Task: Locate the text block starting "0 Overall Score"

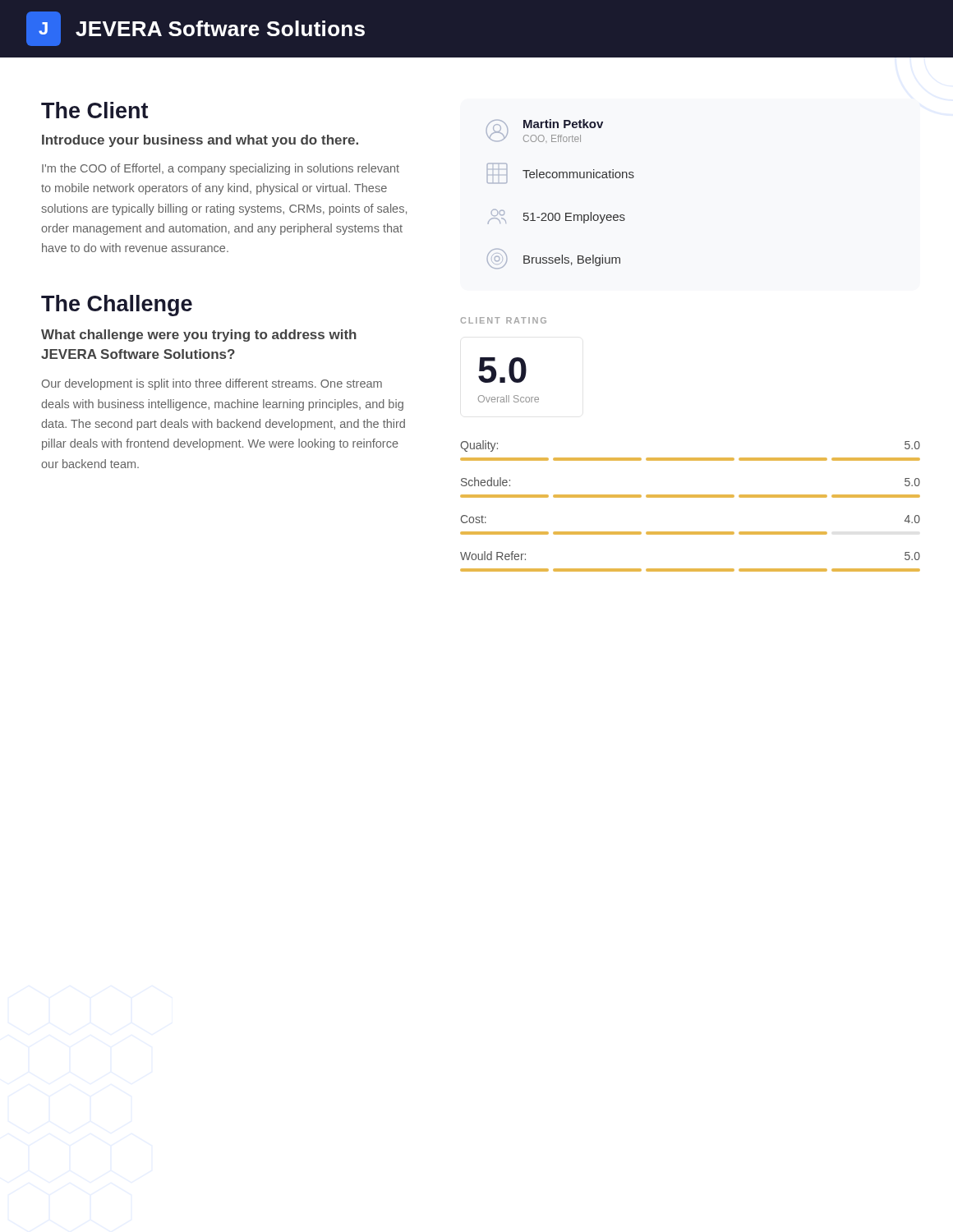Action: coord(522,377)
